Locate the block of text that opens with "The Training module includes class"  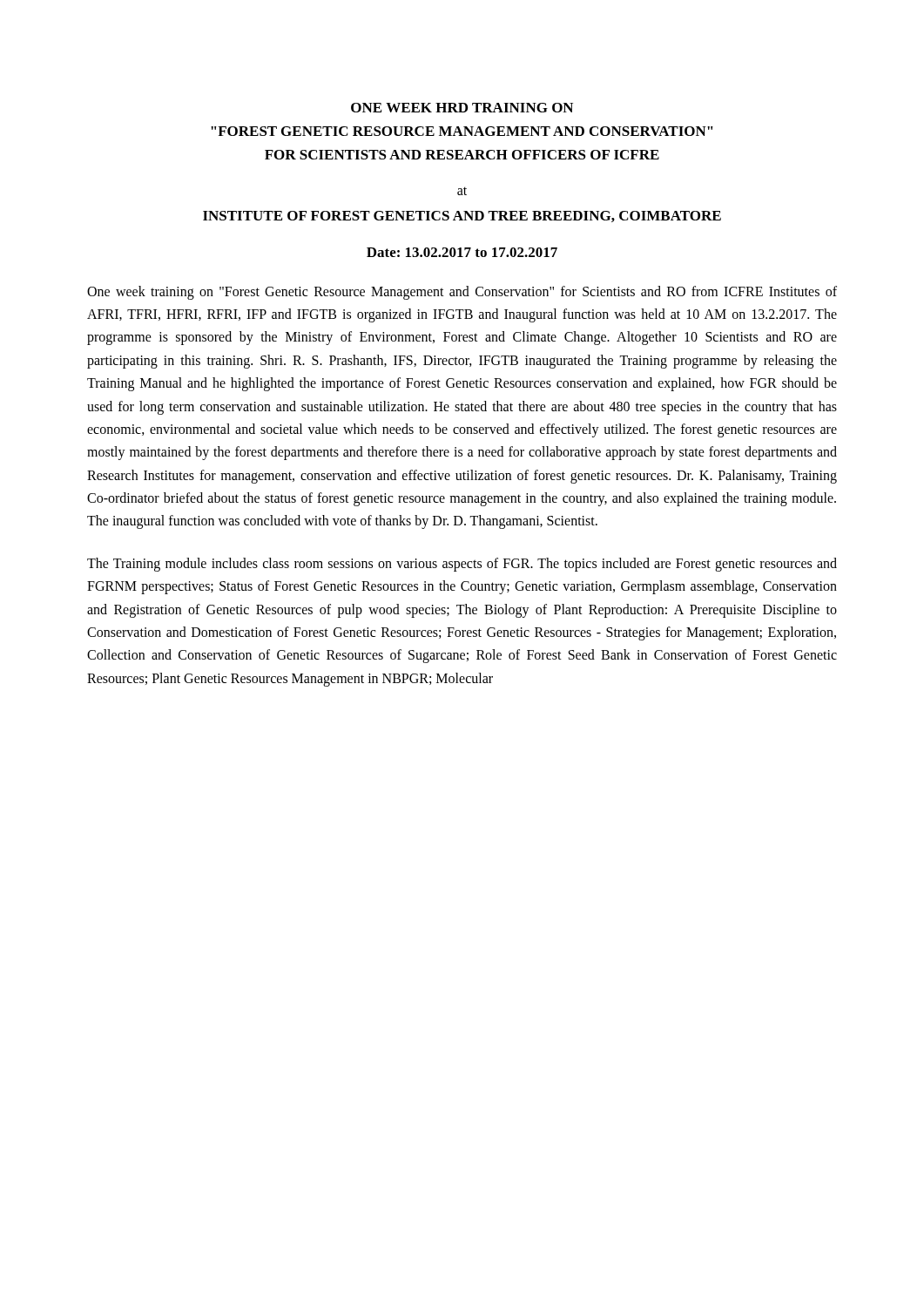point(462,621)
